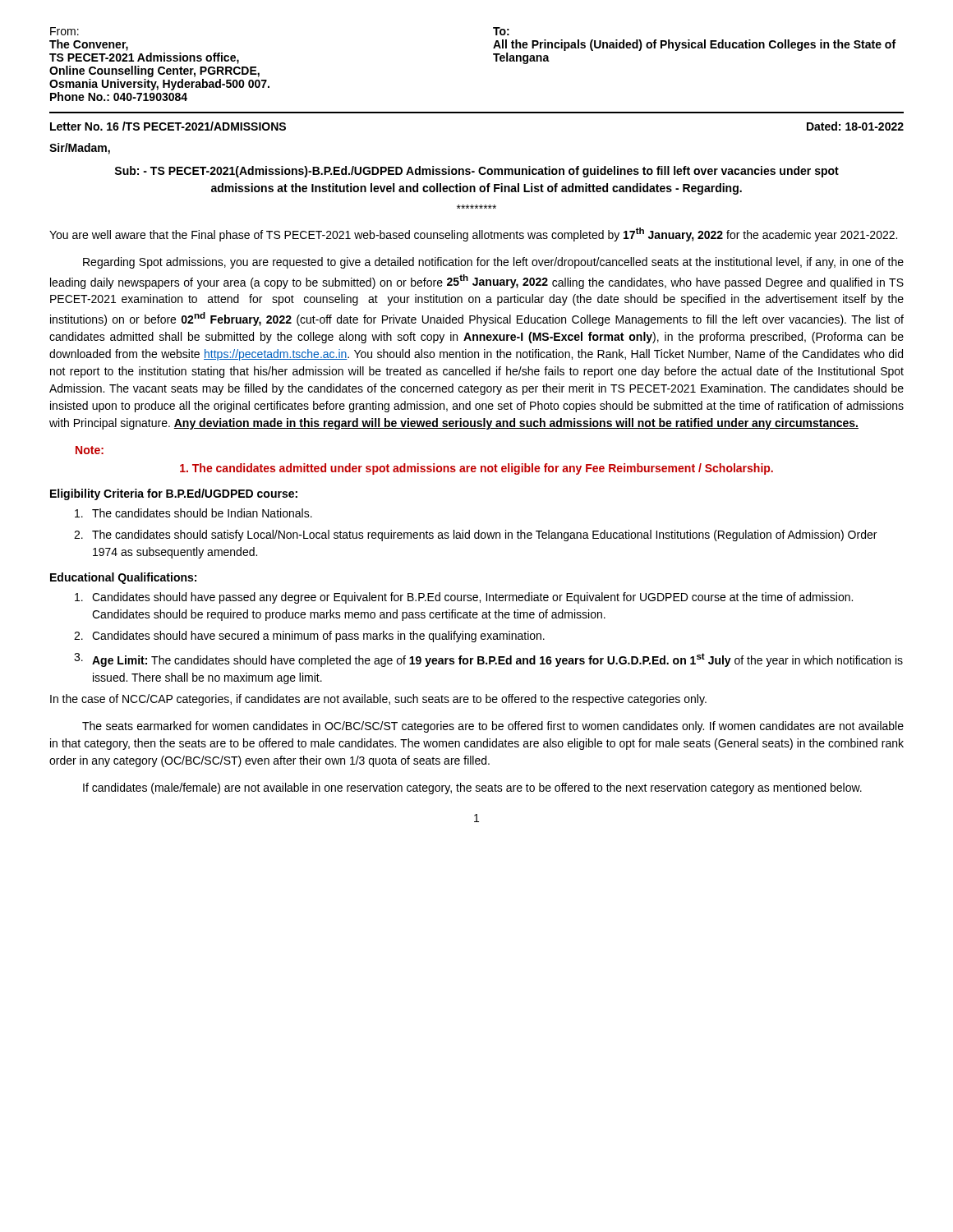
Task: Locate the text starting "In the case of NCC/CAP categories, if candidates"
Action: click(x=378, y=699)
